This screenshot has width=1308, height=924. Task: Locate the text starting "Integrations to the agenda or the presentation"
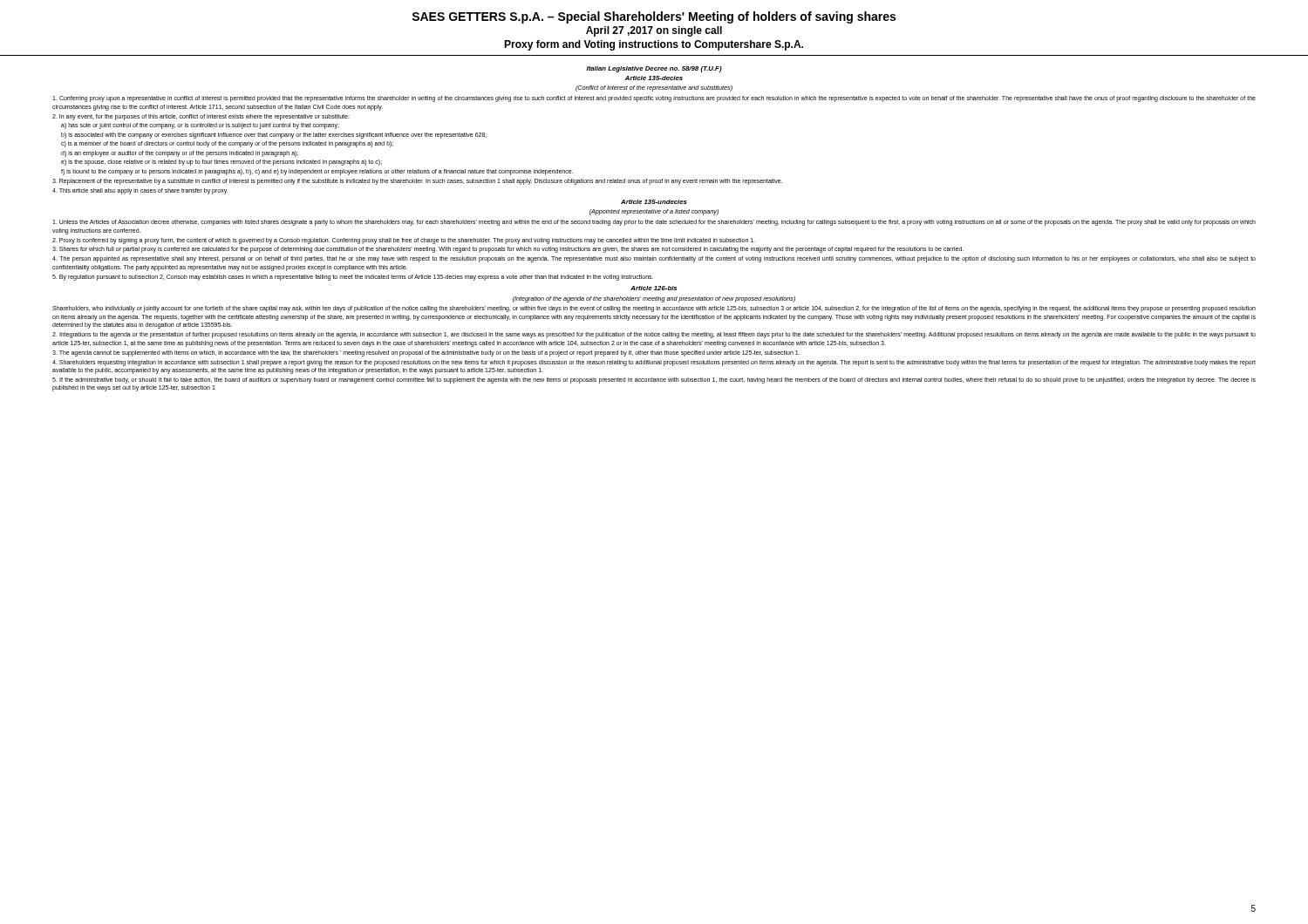[x=654, y=339]
